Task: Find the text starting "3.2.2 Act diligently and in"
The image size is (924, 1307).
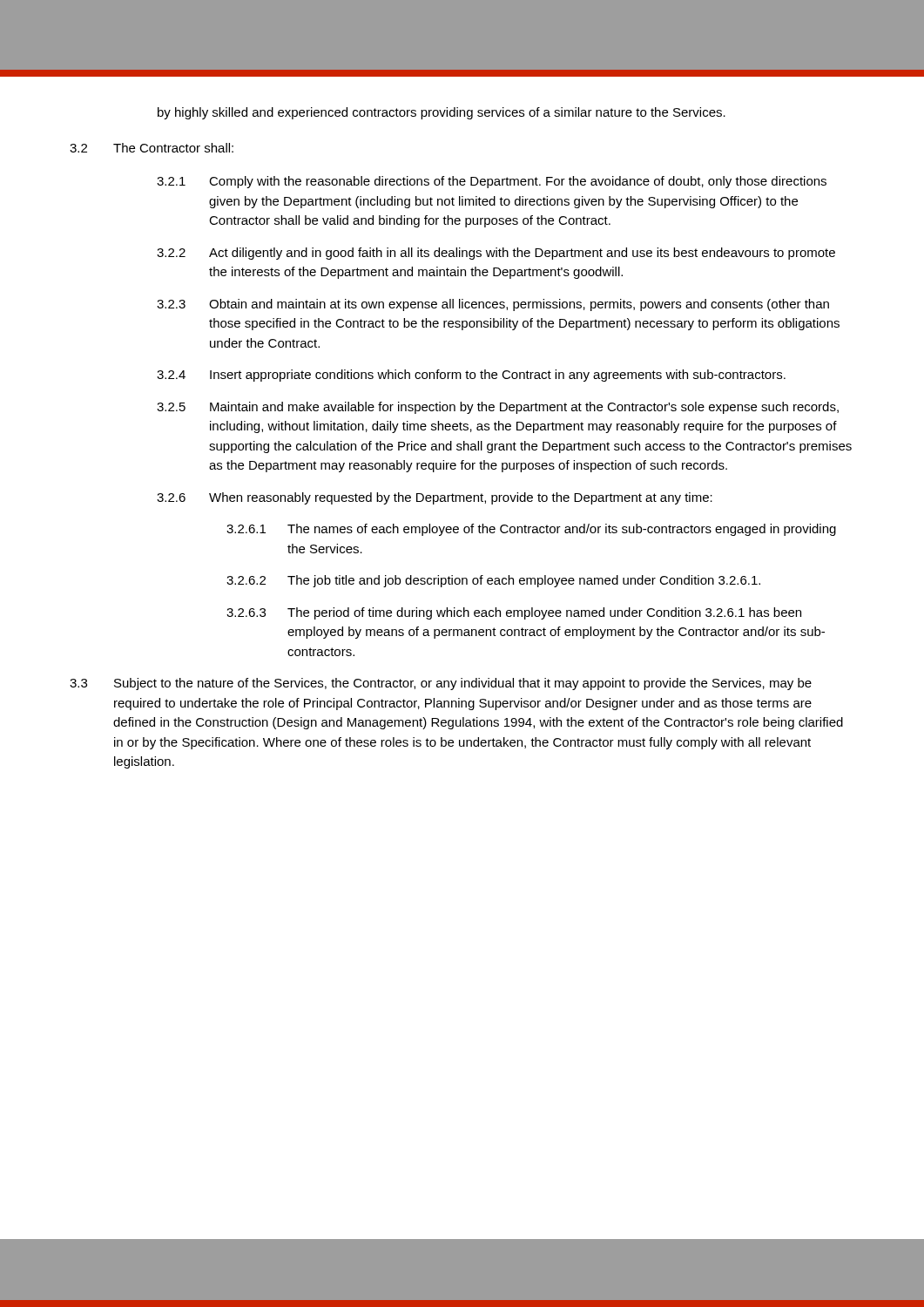Action: click(506, 262)
